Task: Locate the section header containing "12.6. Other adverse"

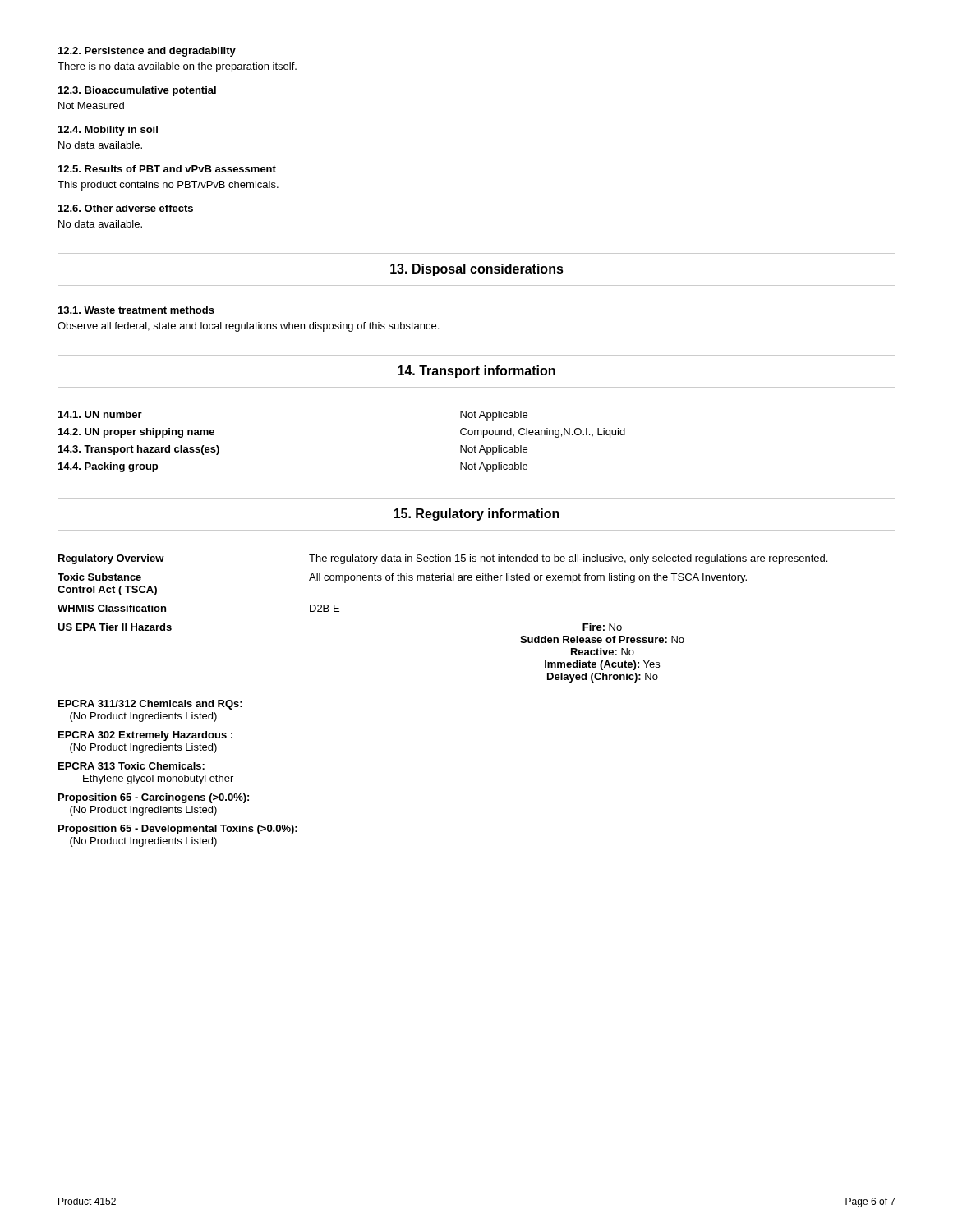Action: [x=125, y=208]
